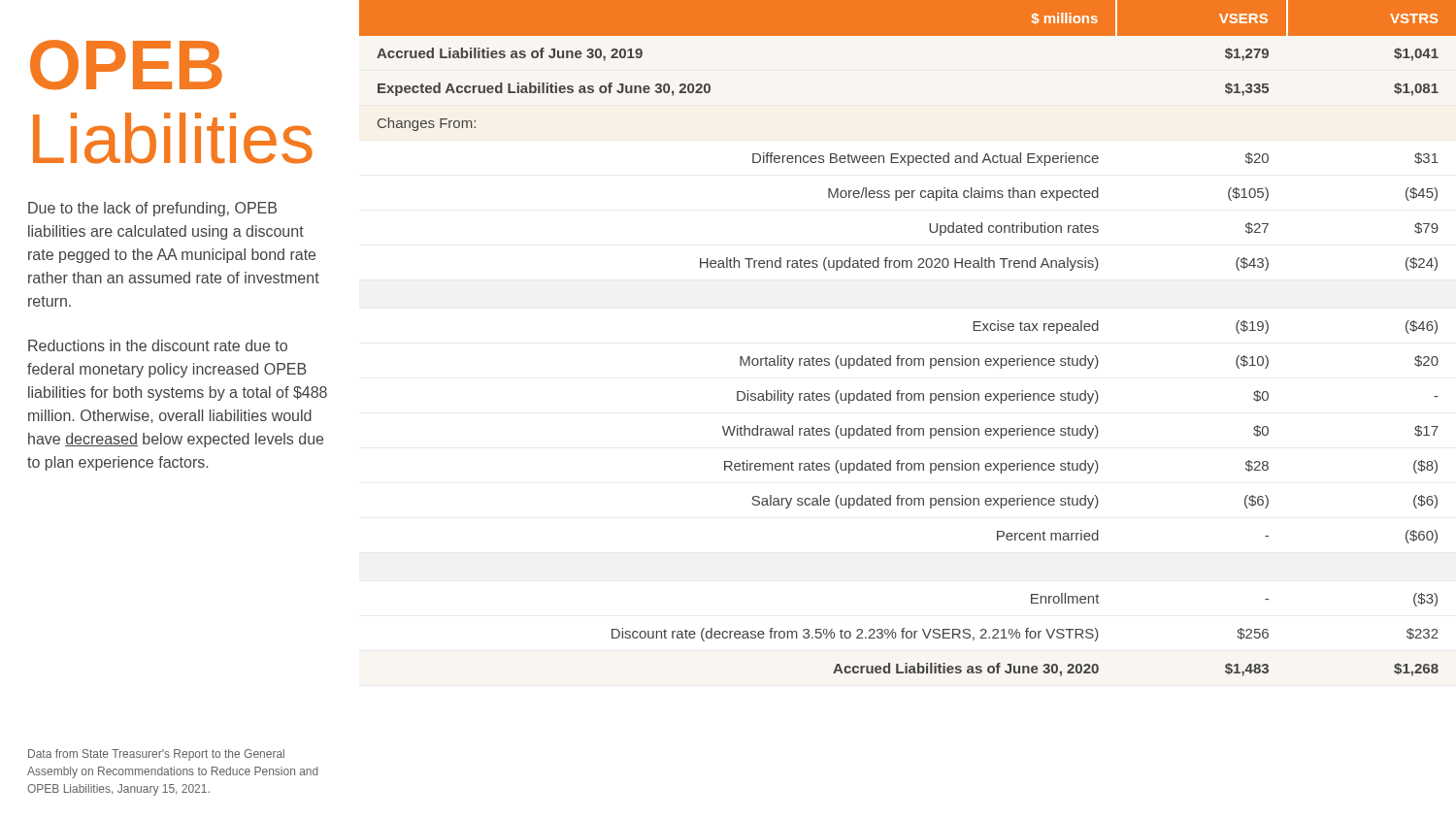Point to "OPEB Liabilities"
Viewport: 1456px width, 819px height.
pos(180,102)
